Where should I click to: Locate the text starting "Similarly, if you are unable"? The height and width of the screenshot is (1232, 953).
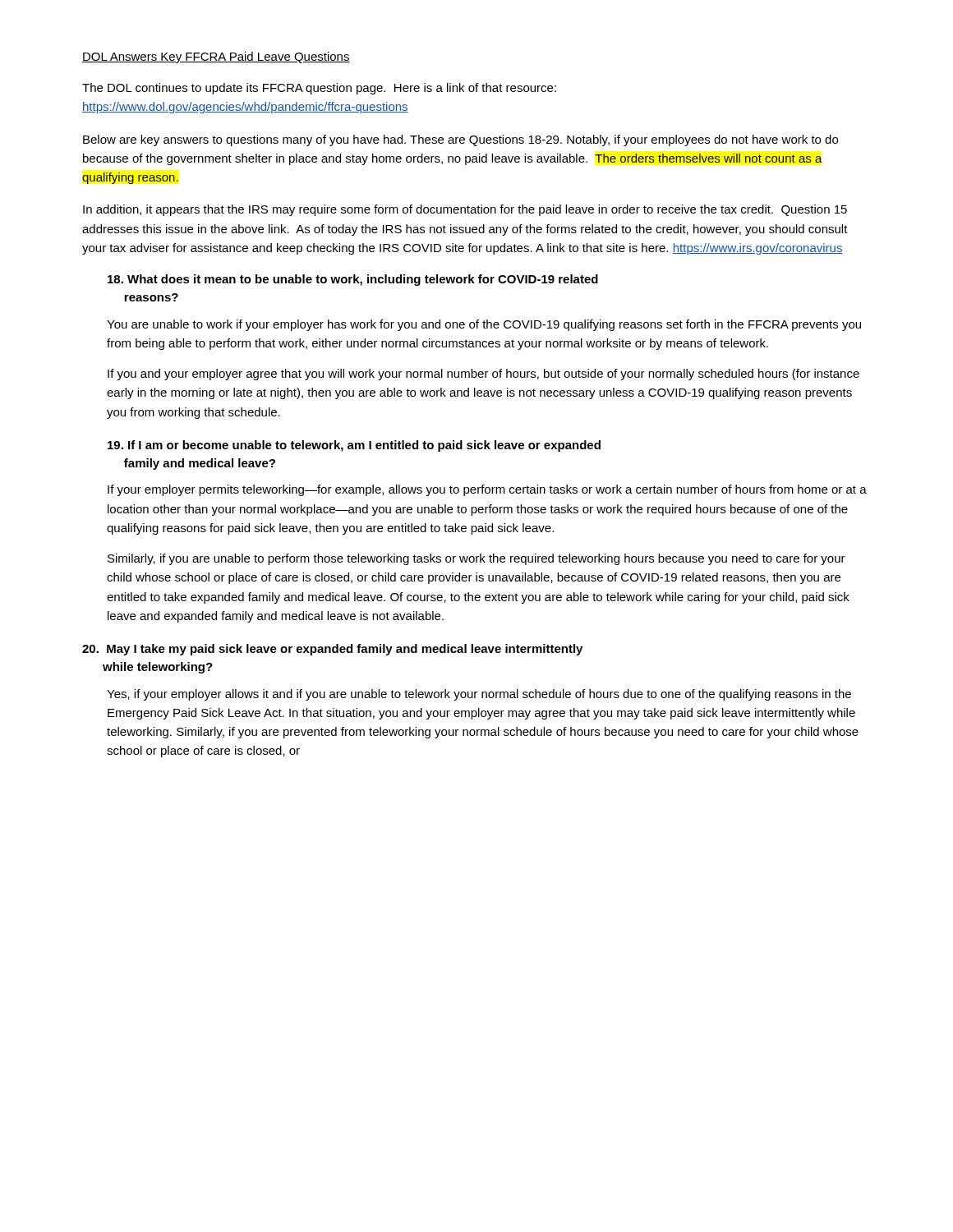(478, 587)
